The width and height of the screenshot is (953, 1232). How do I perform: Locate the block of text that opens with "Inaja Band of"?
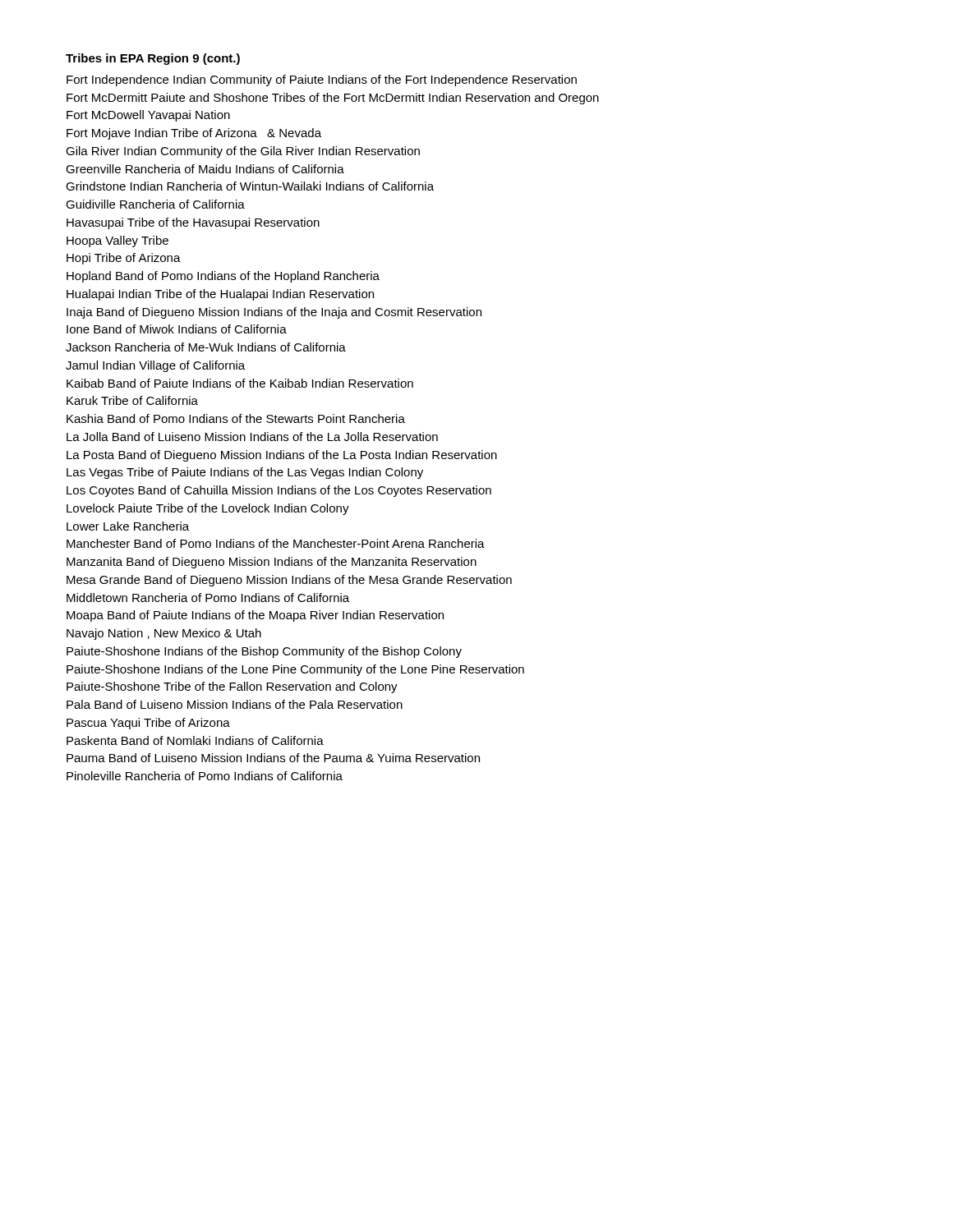pos(274,311)
